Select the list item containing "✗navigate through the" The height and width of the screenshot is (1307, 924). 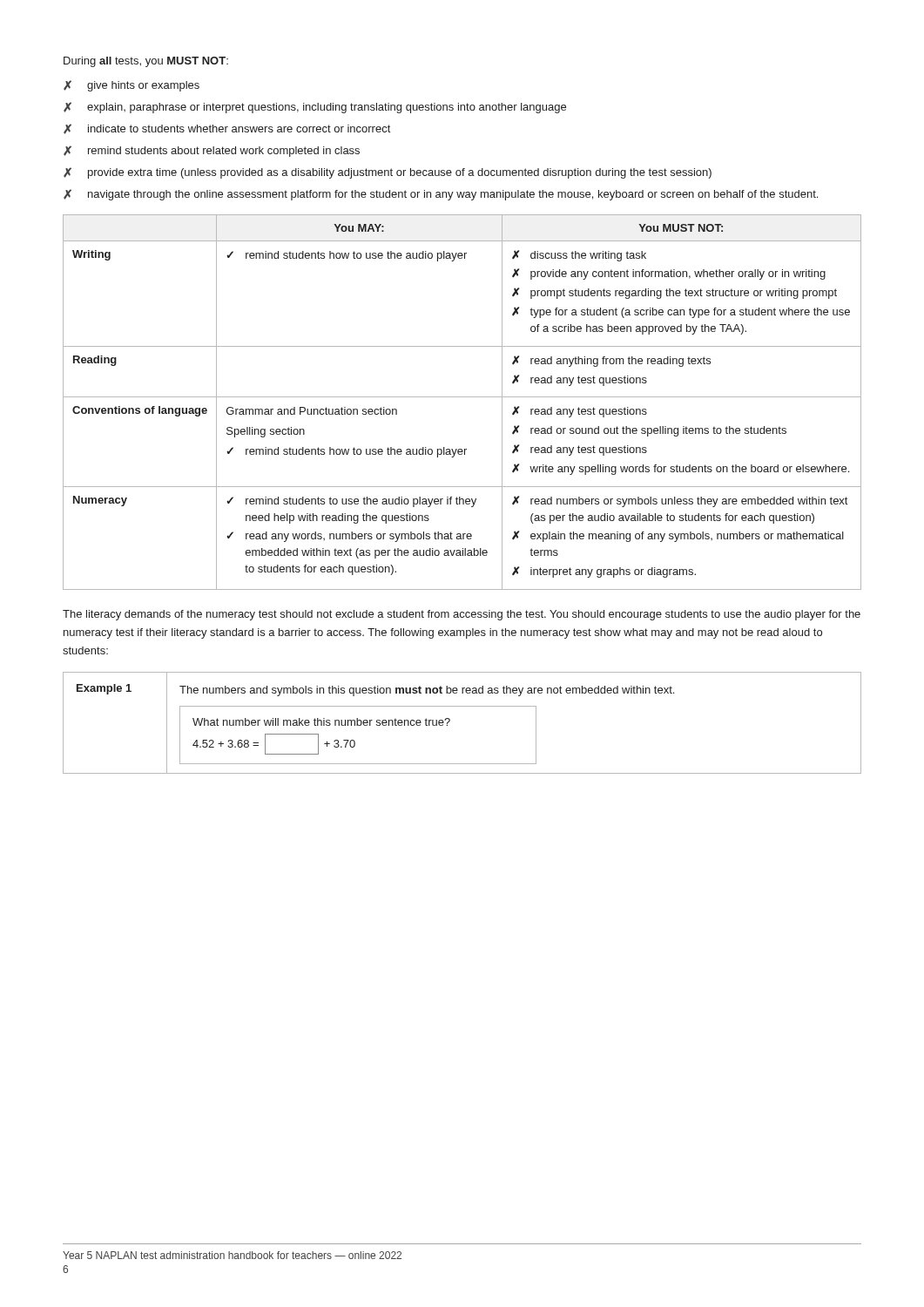pos(462,194)
